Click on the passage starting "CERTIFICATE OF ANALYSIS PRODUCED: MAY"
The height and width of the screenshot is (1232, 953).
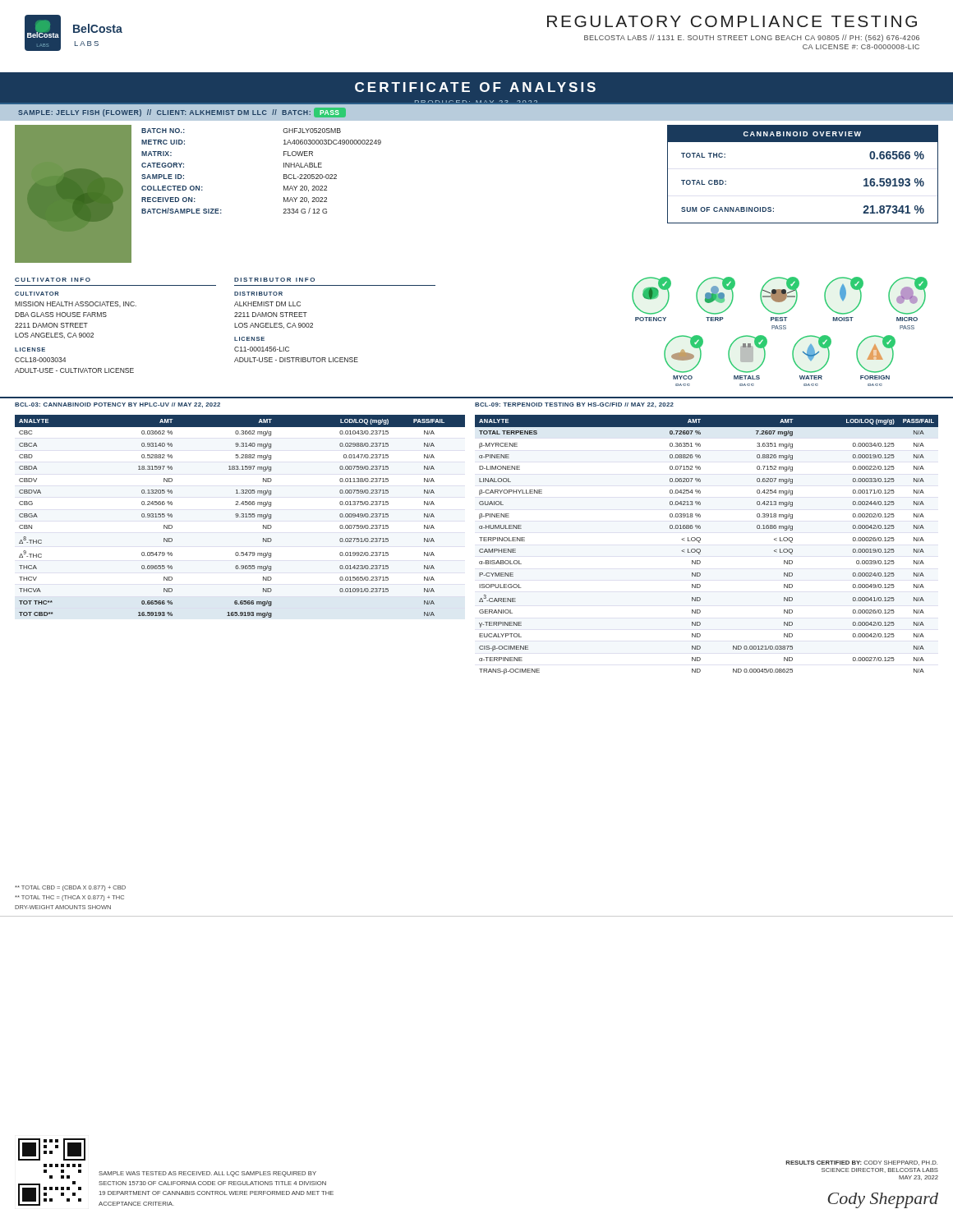tap(476, 93)
